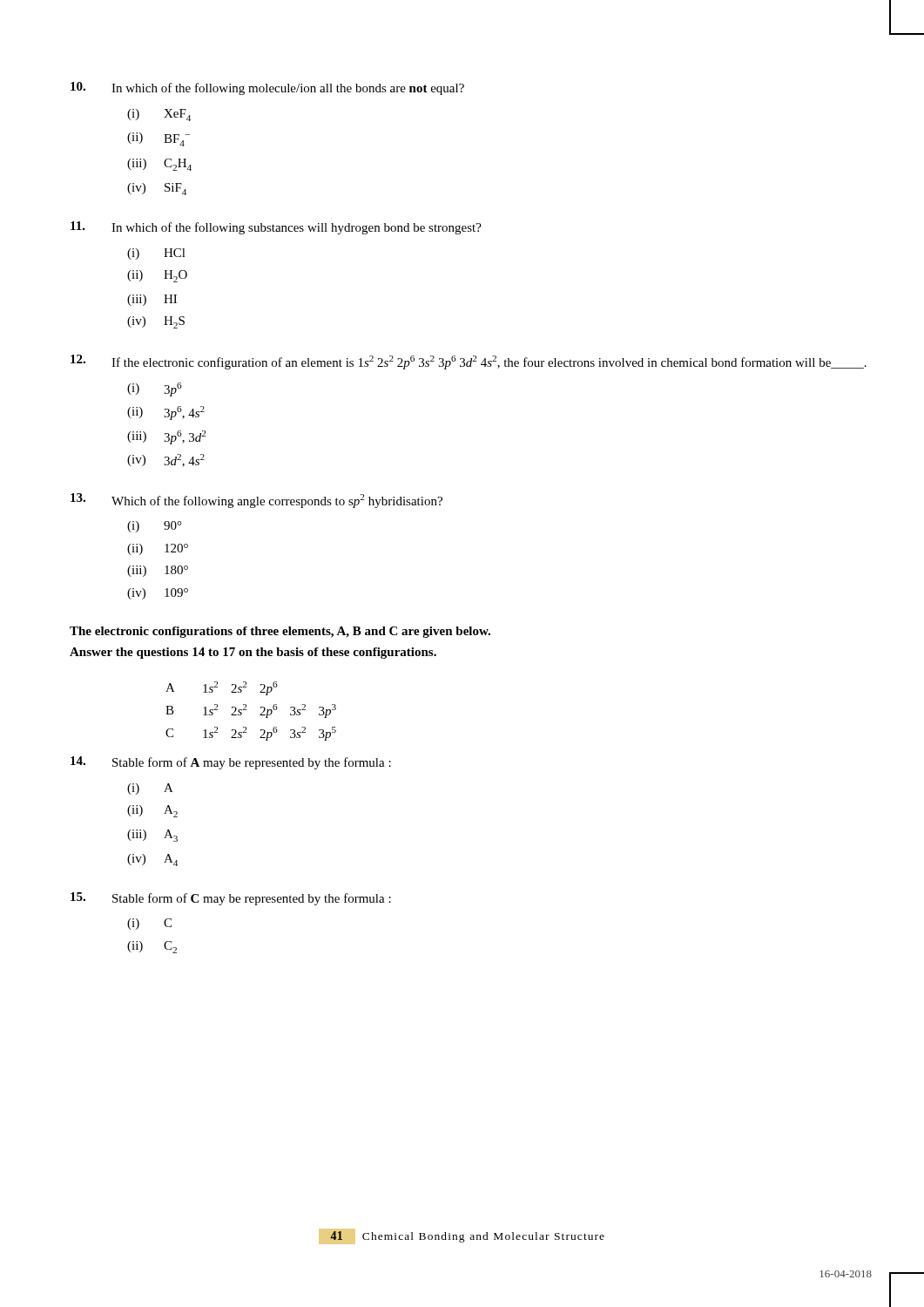Where is the passage that starts "11. In which of the following substances"?
This screenshot has height=1307, width=924.
[276, 228]
